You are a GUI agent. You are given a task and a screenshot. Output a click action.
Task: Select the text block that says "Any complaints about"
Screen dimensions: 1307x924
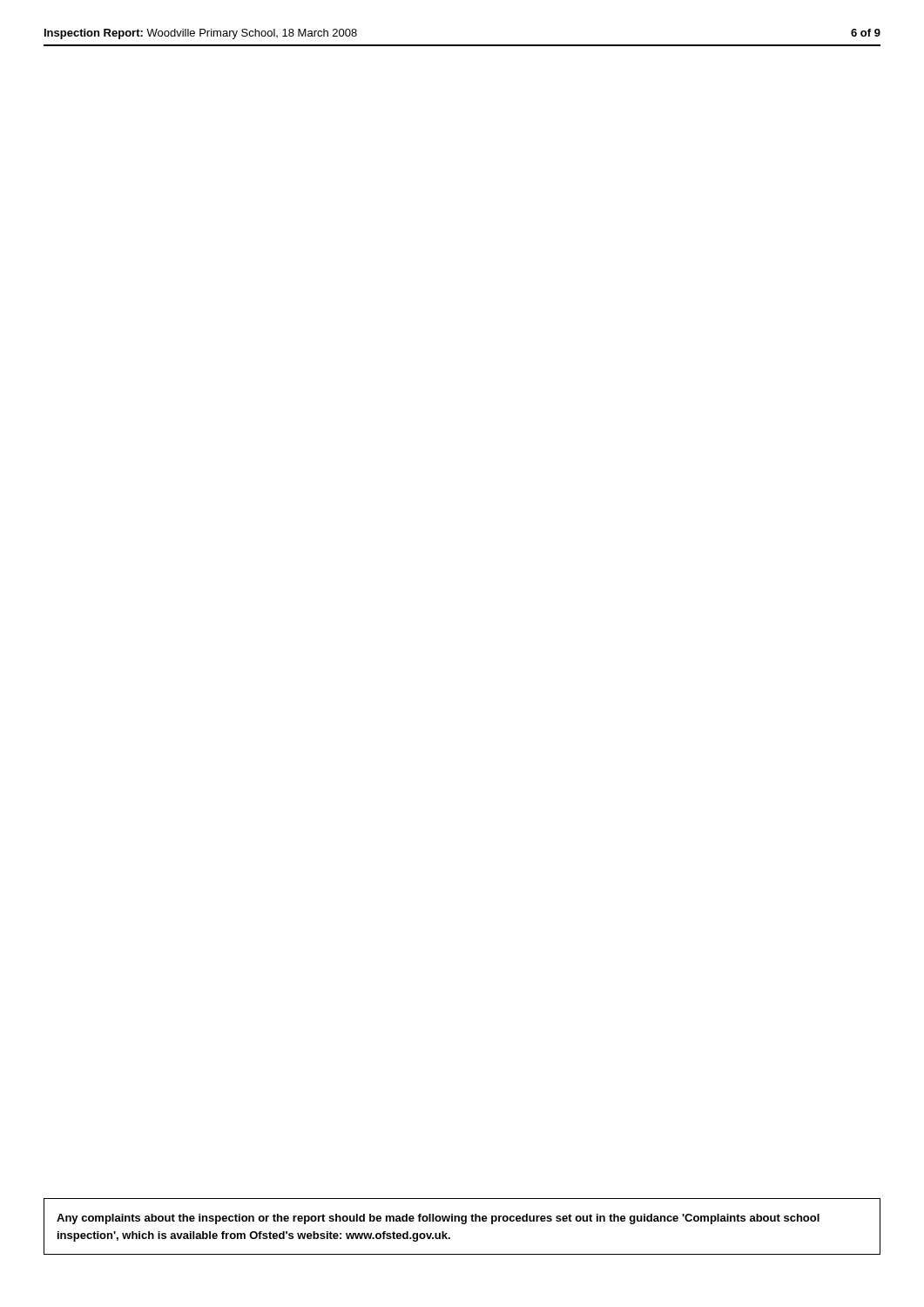tap(462, 1226)
